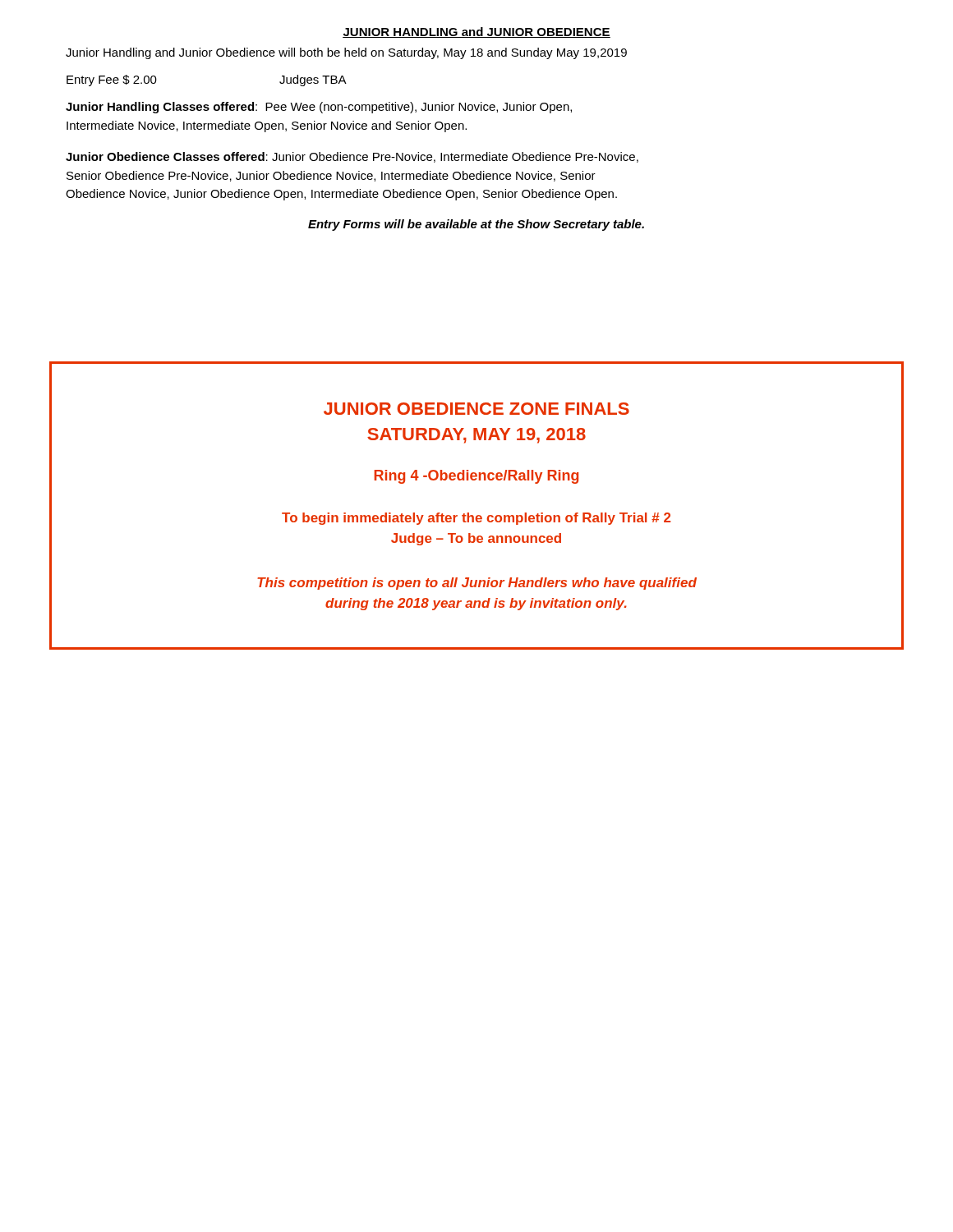Screen dimensions: 1232x953
Task: Find the block on this page that starts "Junior Handling and Junior Obedience will both be"
Action: pyautogui.click(x=347, y=52)
